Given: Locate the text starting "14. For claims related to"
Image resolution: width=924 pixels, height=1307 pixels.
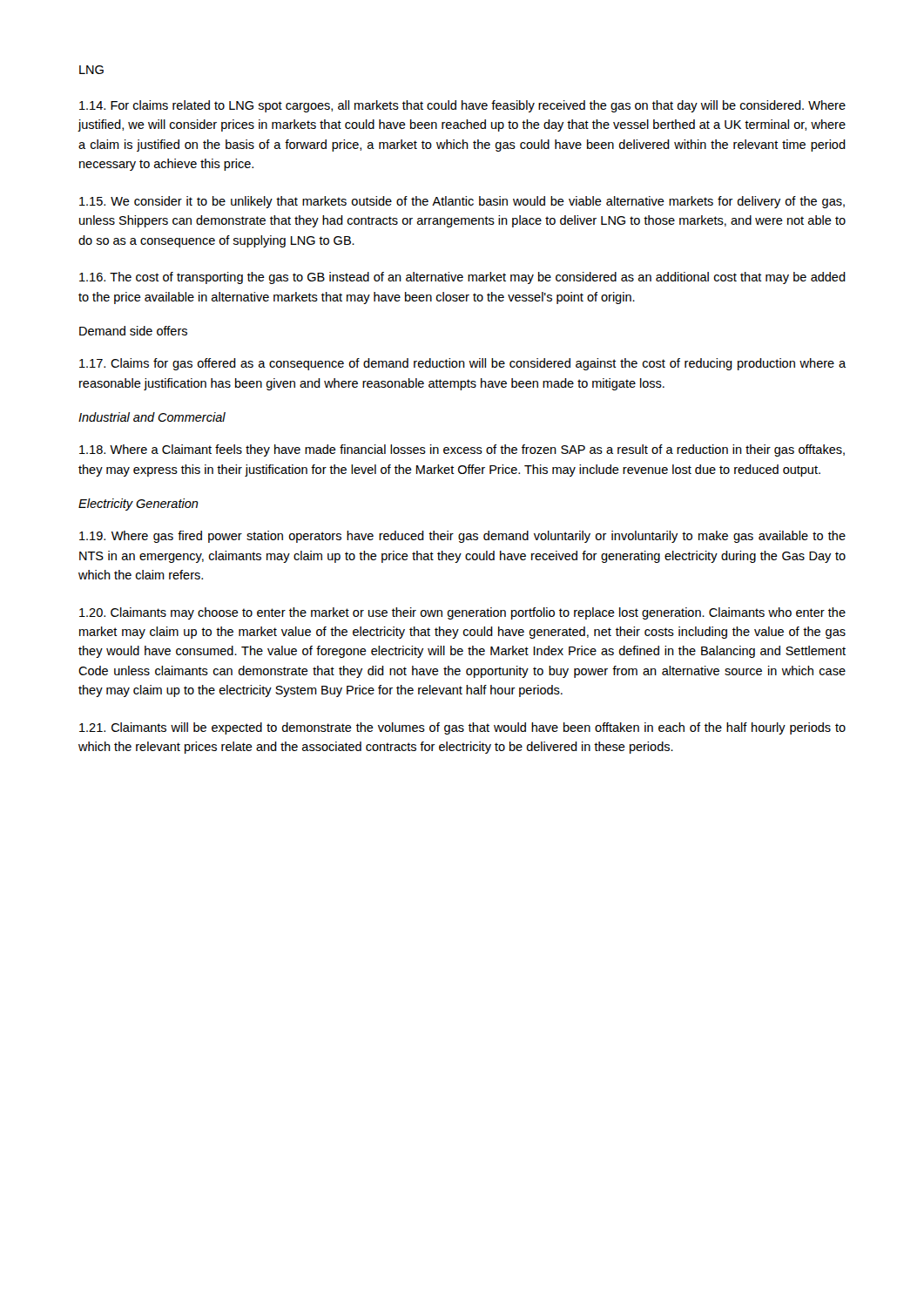Looking at the screenshot, I should click(x=462, y=135).
